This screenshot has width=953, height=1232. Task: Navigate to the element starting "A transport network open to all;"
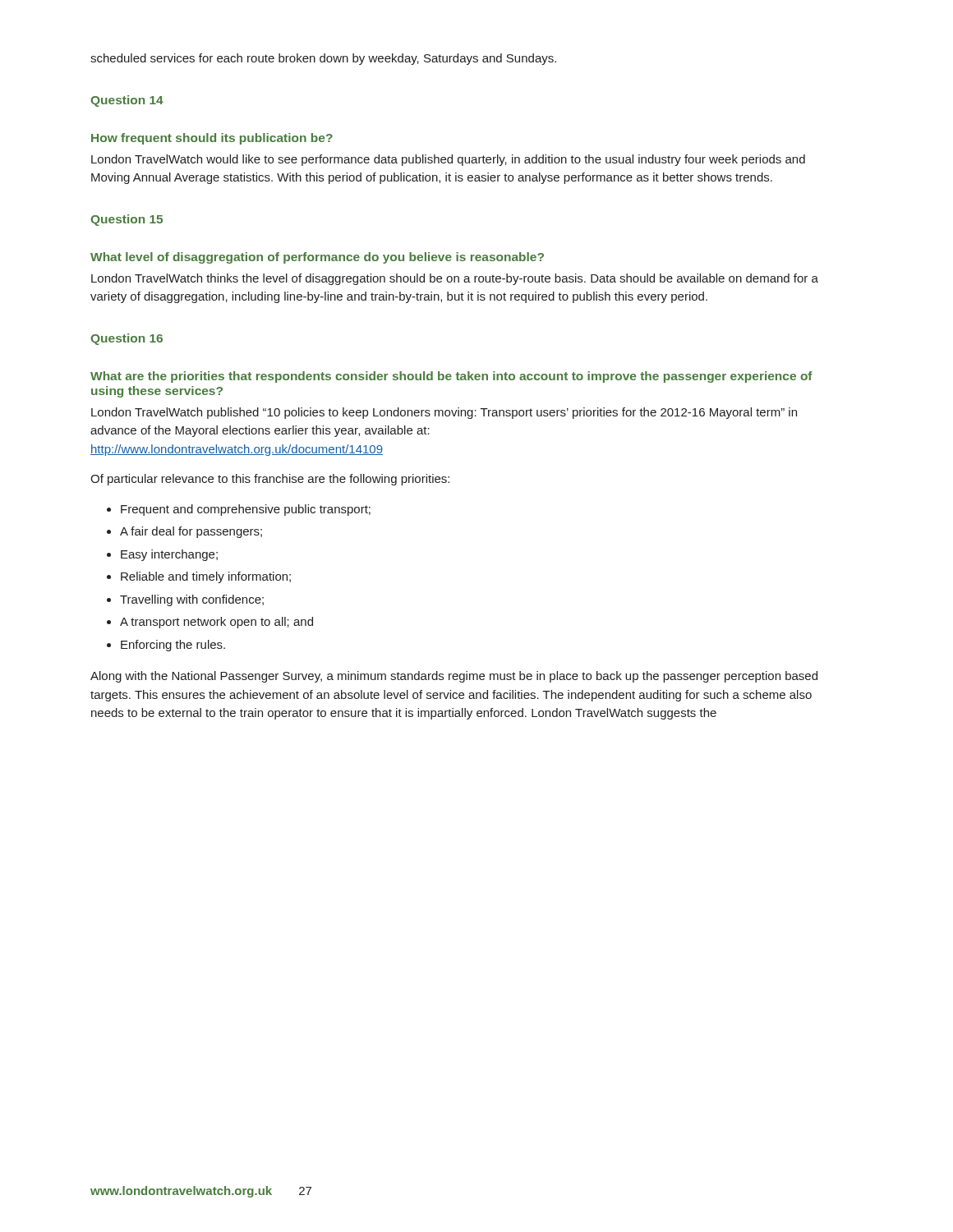tap(217, 621)
